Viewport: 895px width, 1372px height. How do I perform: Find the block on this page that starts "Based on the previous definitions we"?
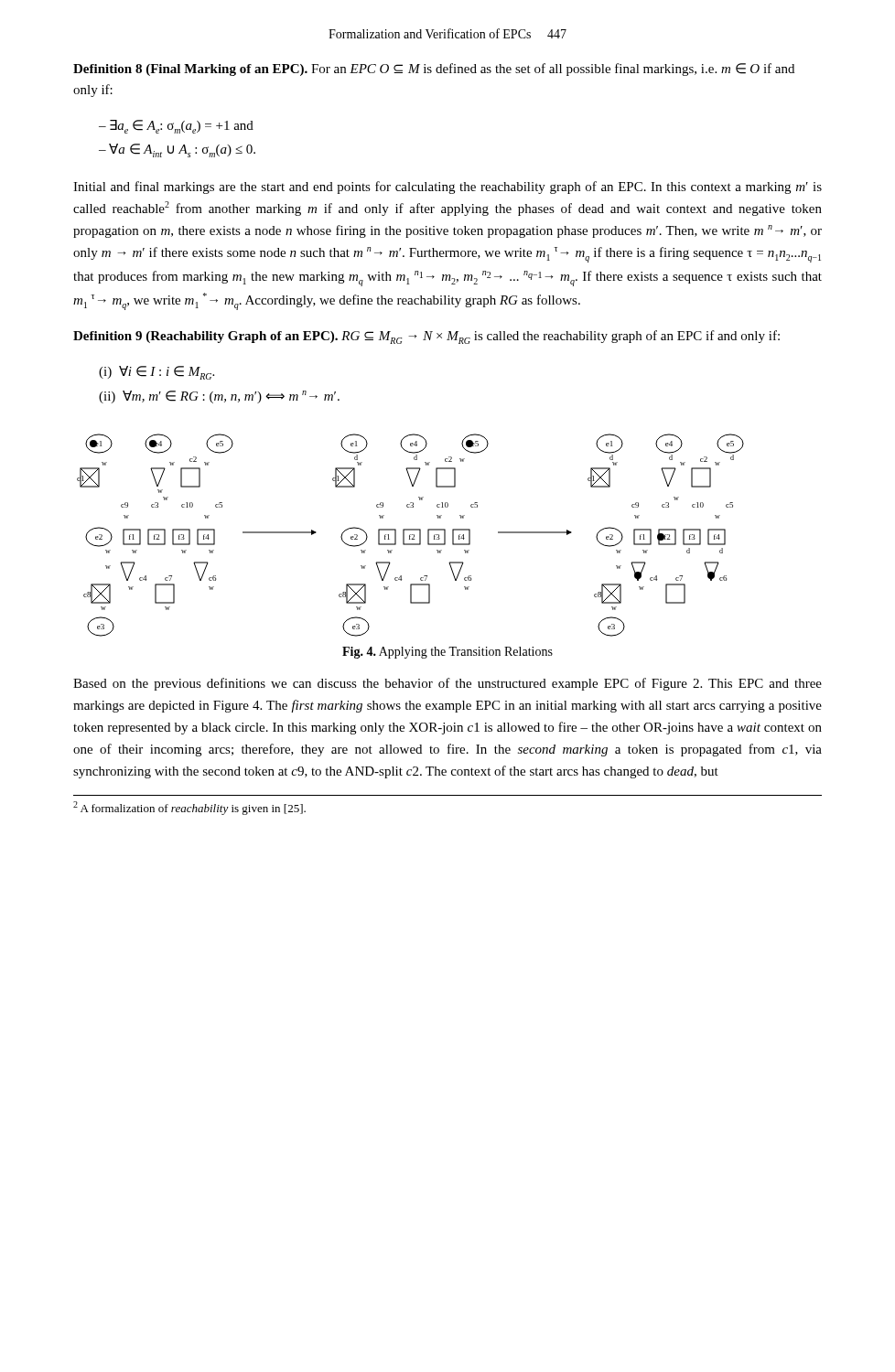448,727
